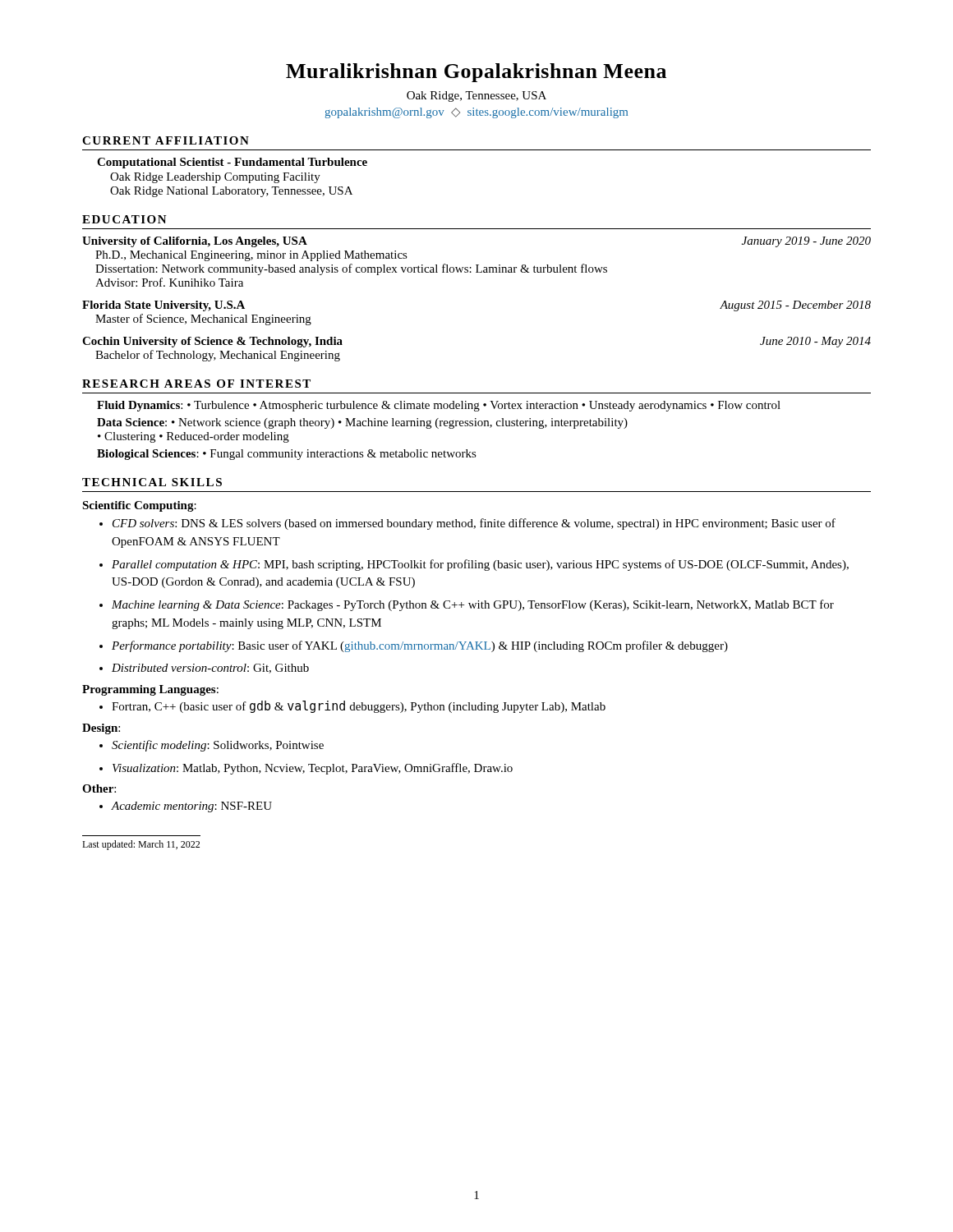This screenshot has height=1232, width=953.
Task: Click on the text block starting "Oak Ridge, Tennessee, USA"
Action: click(476, 95)
